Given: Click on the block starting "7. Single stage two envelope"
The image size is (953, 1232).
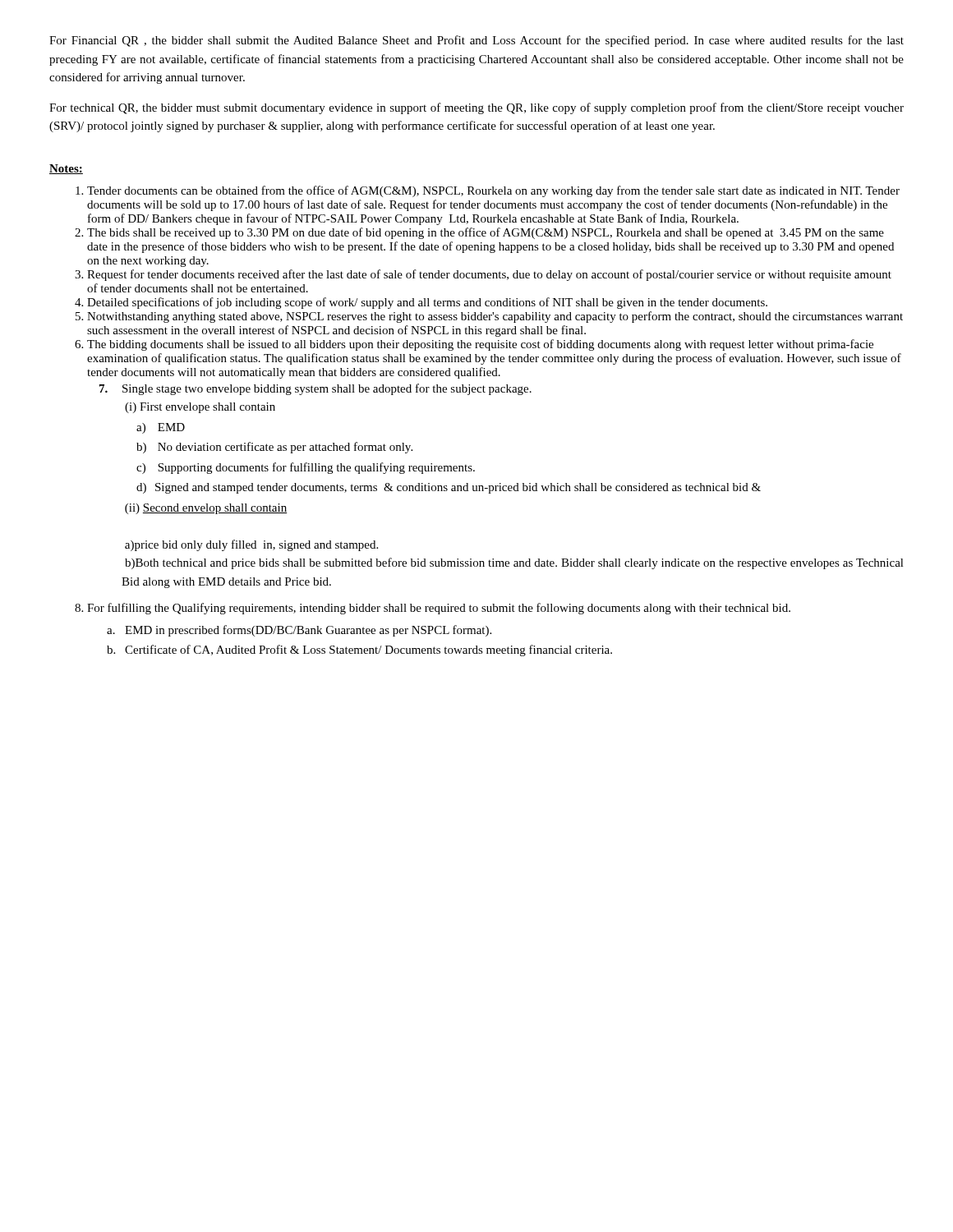Looking at the screenshot, I should (501, 485).
